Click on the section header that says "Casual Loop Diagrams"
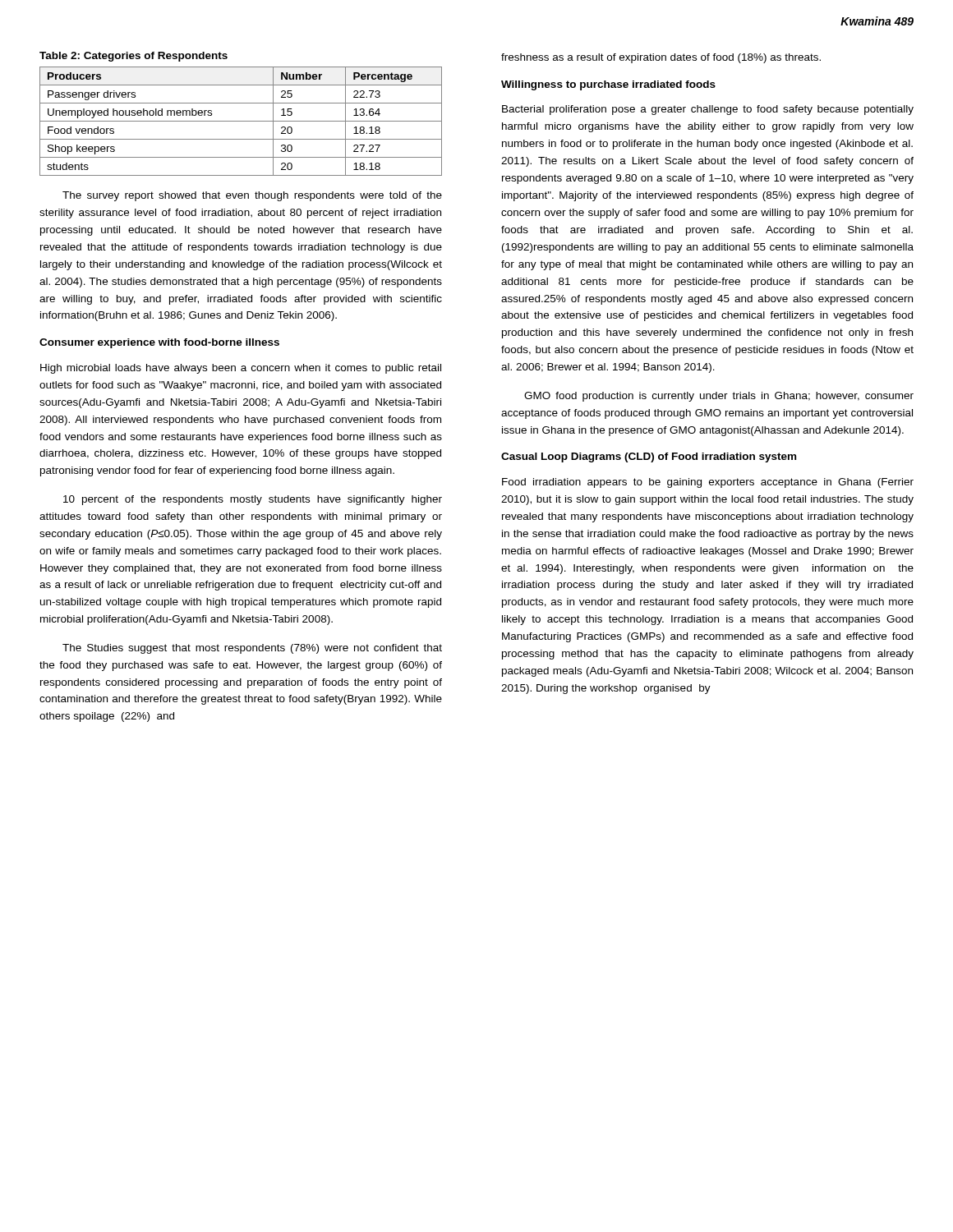This screenshot has width=953, height=1232. 649,457
